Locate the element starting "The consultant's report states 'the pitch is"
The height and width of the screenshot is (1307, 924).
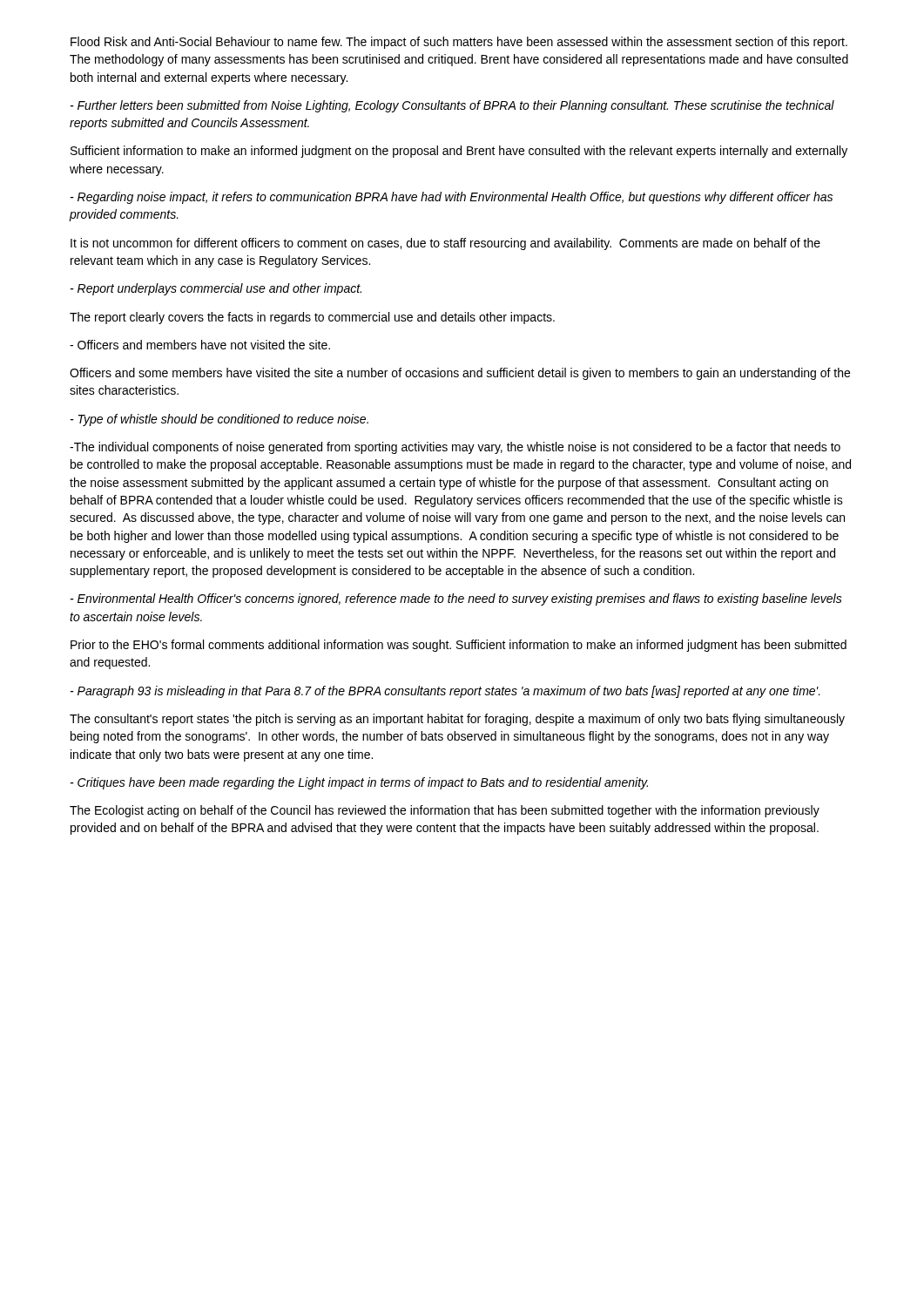[457, 736]
